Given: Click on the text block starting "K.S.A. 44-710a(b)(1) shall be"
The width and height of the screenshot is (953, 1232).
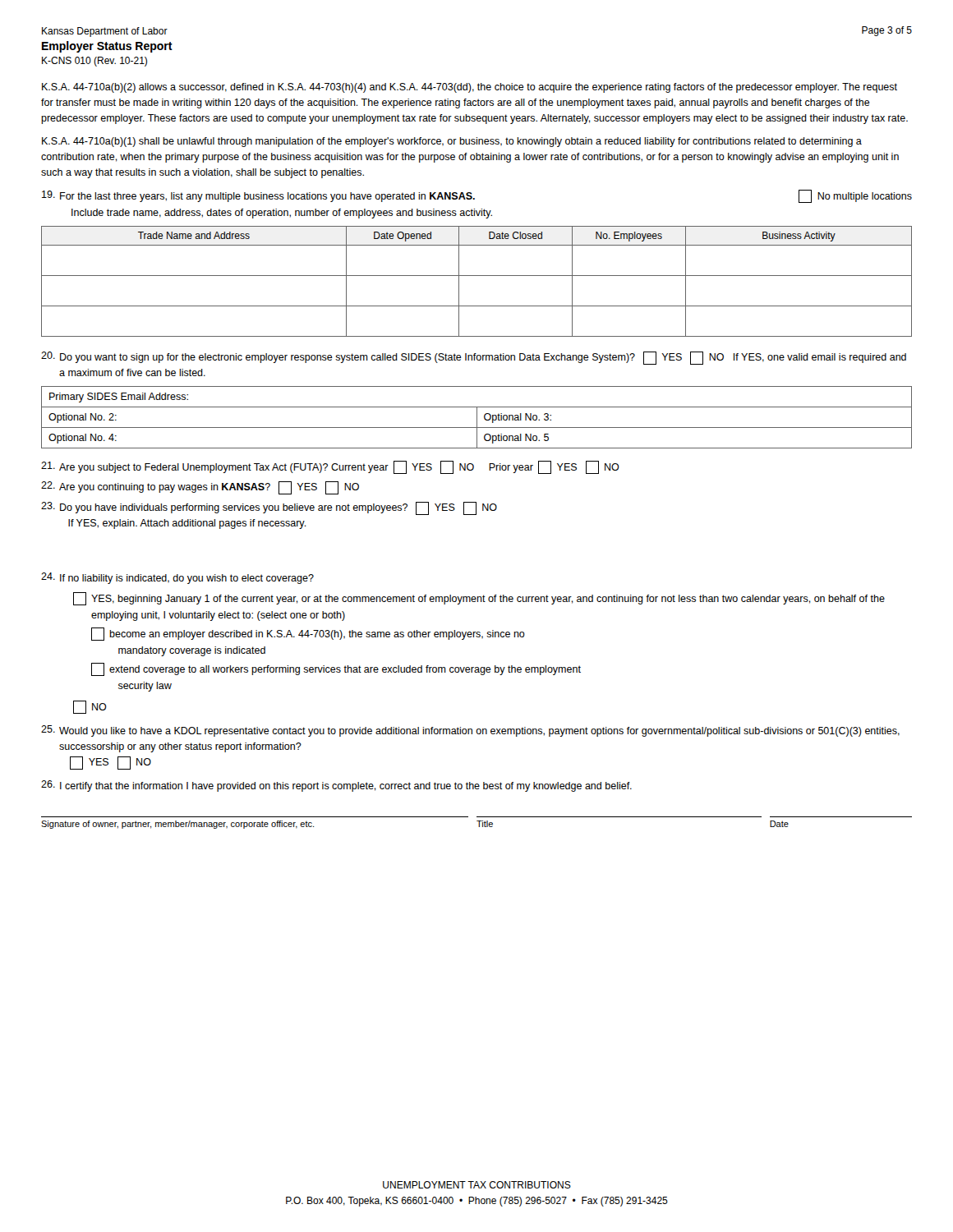Looking at the screenshot, I should (470, 157).
